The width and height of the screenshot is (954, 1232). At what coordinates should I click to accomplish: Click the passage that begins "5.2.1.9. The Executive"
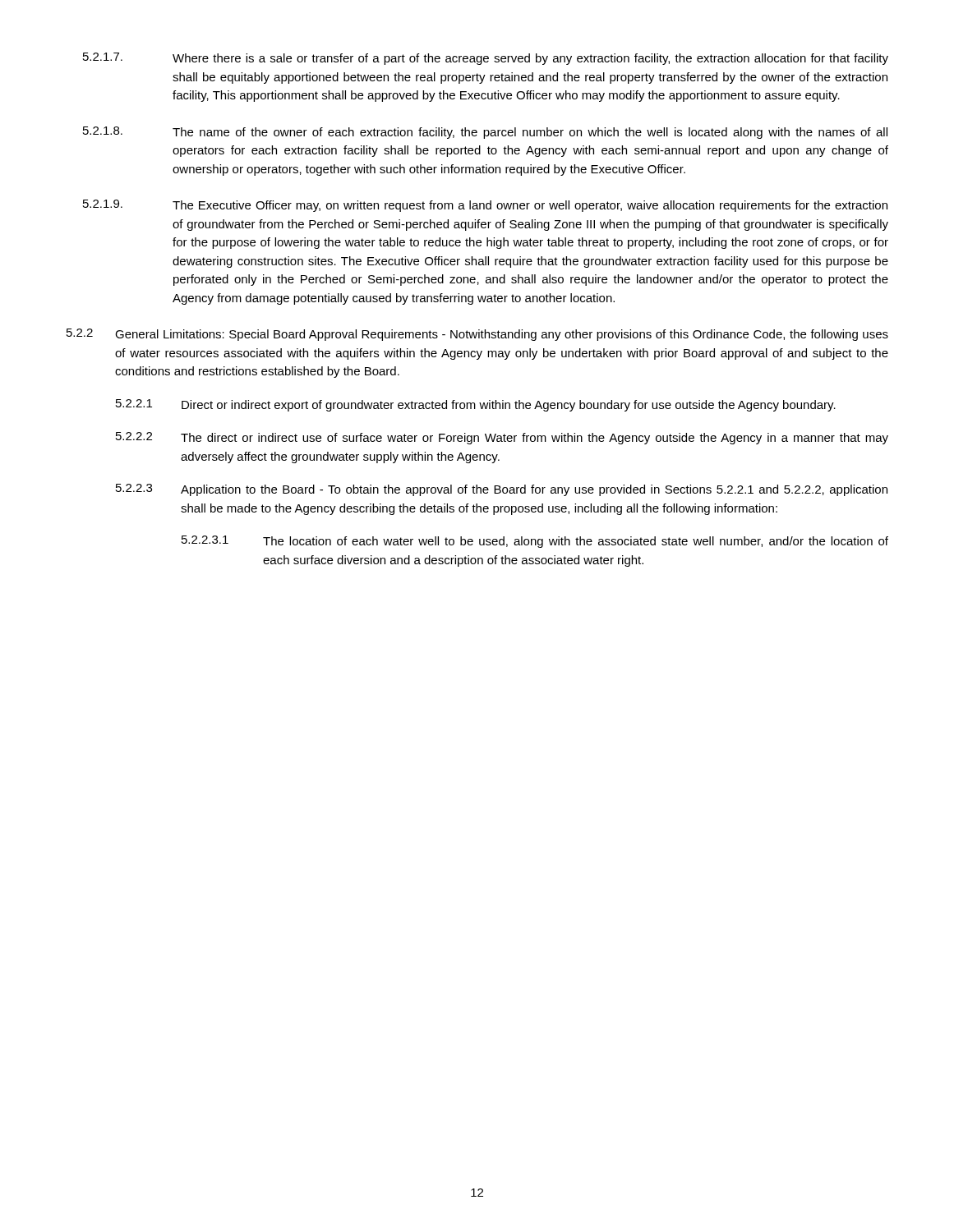point(477,252)
